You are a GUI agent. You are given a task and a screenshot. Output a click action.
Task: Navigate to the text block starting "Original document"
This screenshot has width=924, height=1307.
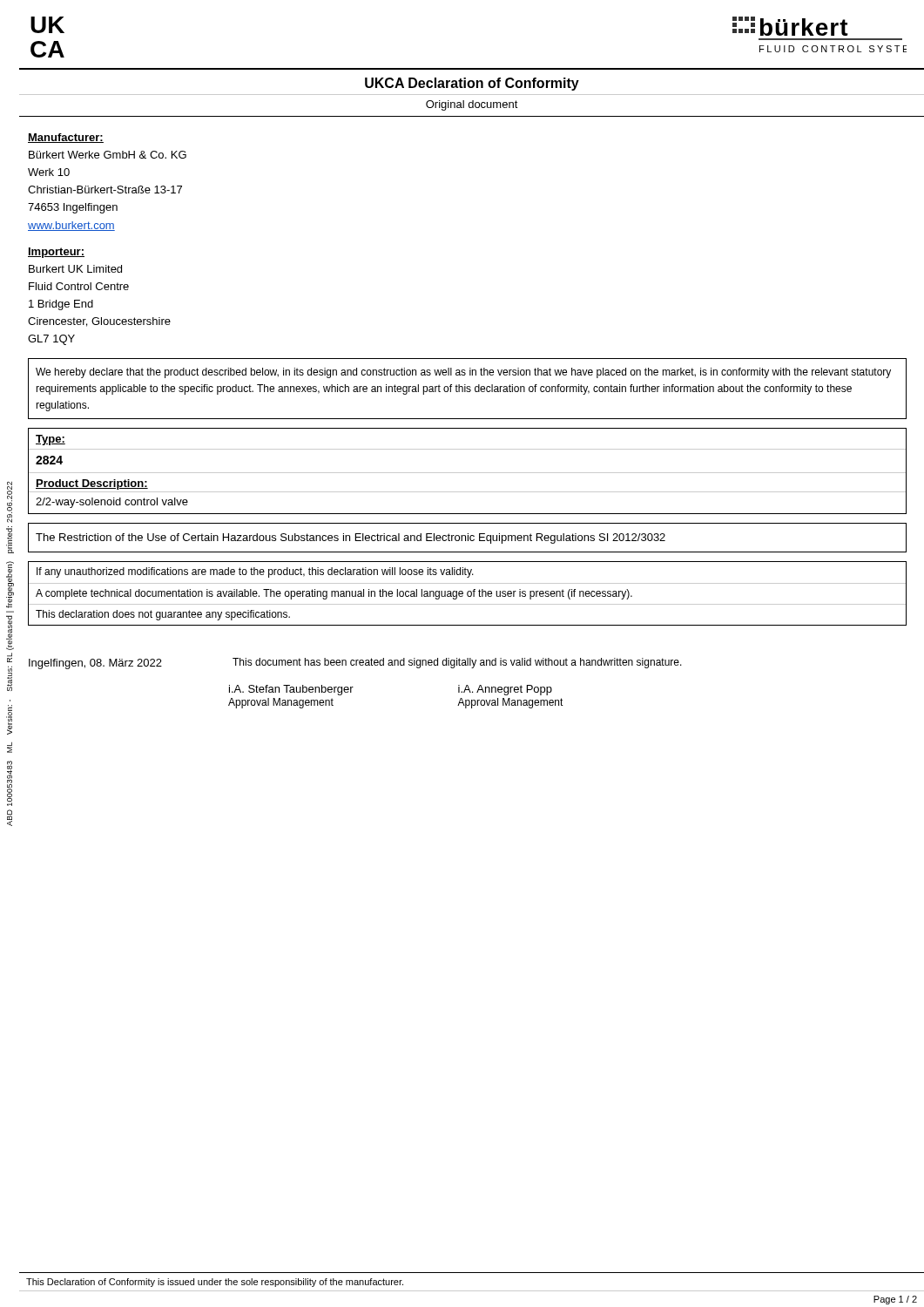tap(472, 104)
